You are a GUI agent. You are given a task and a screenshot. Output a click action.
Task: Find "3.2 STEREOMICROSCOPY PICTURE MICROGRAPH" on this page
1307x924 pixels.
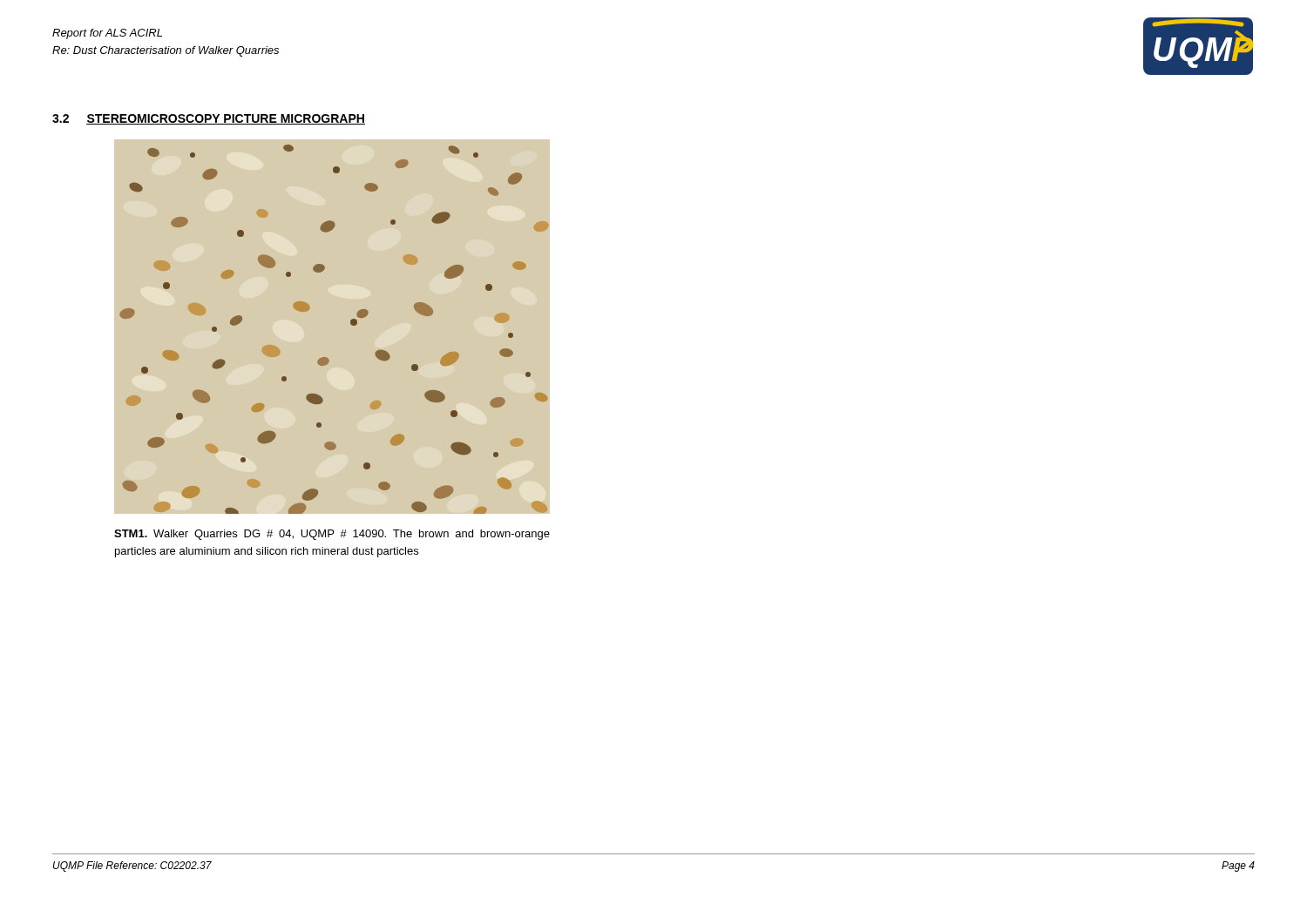click(209, 118)
